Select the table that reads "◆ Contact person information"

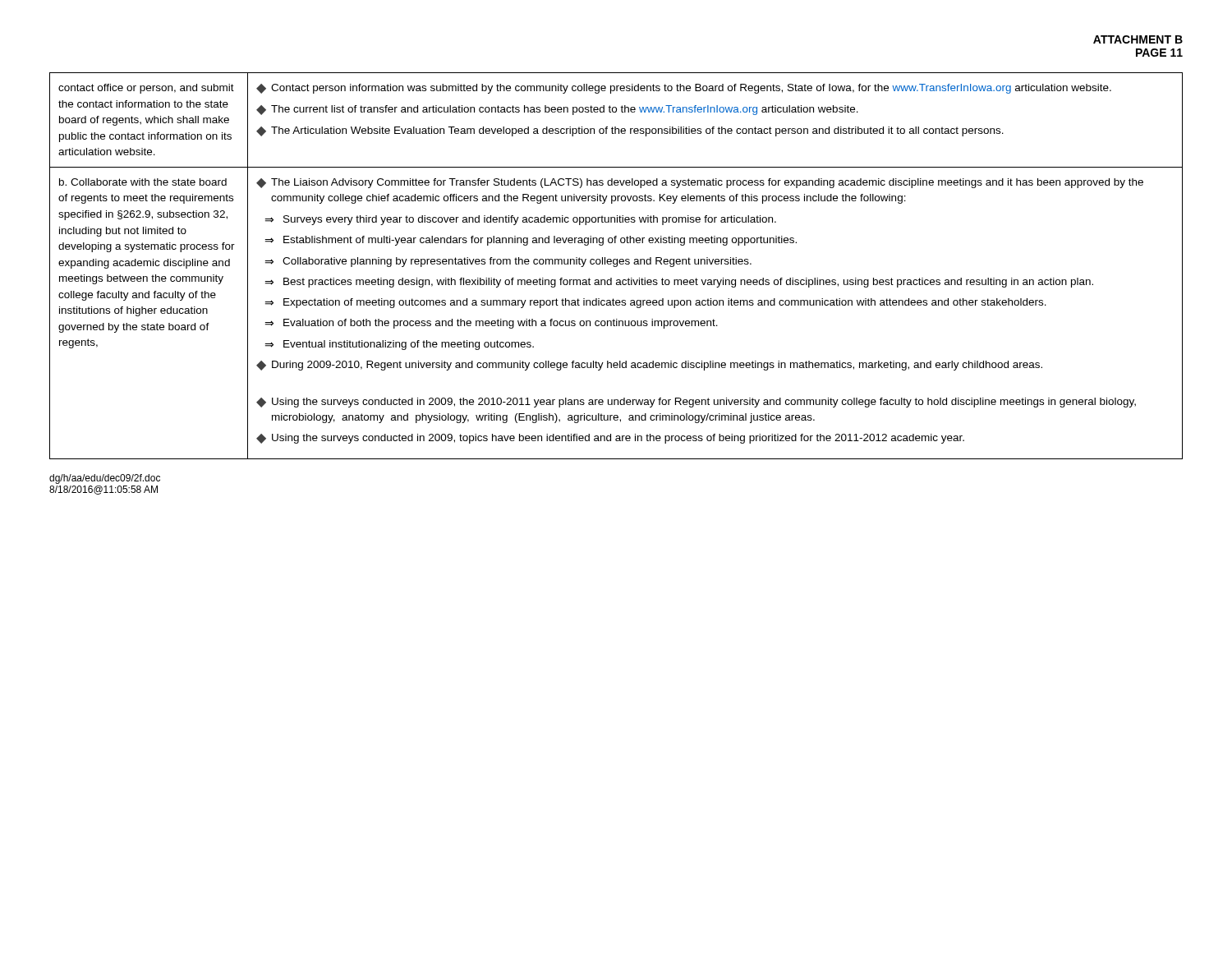coord(616,266)
